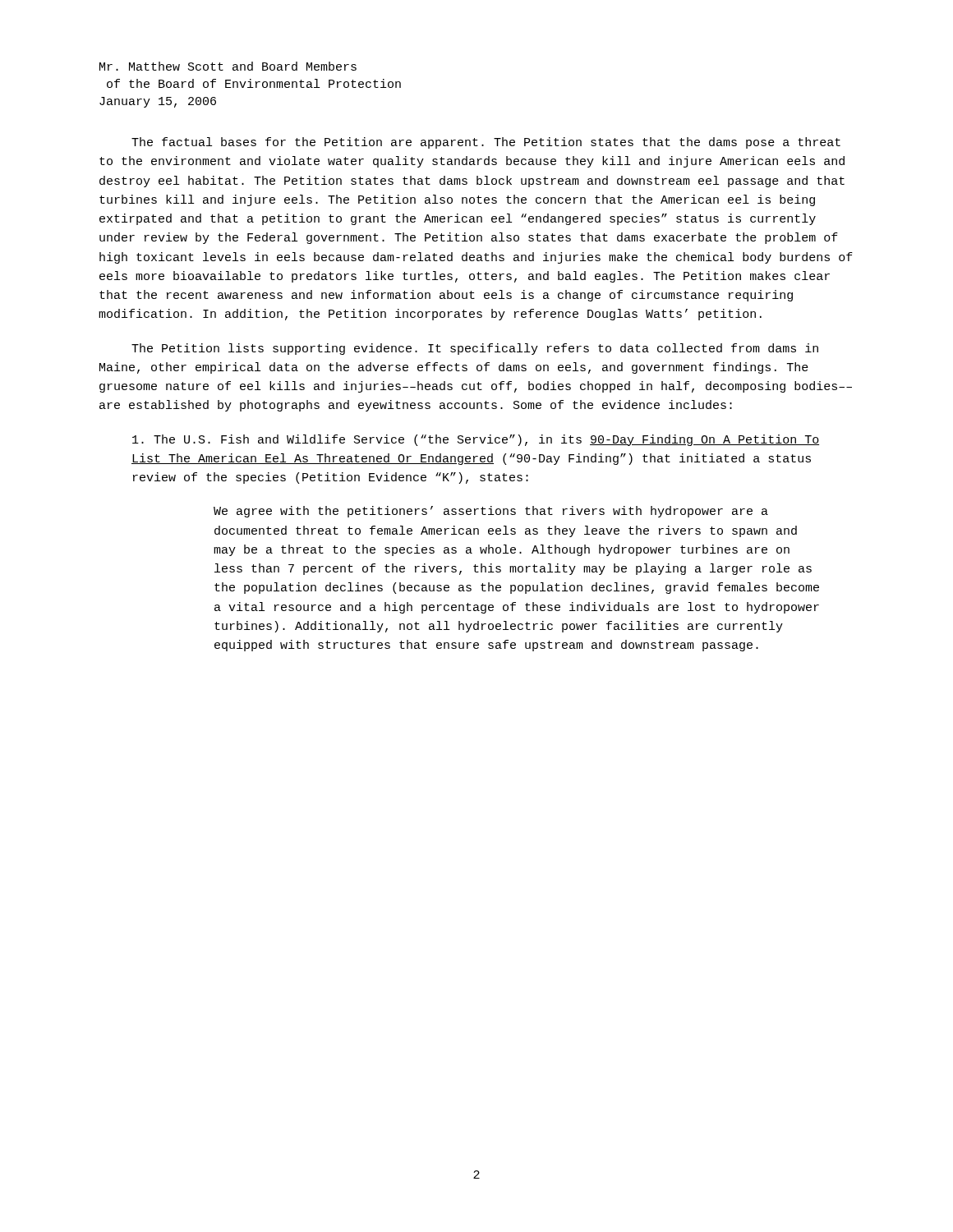The height and width of the screenshot is (1232, 953).
Task: Select the list item that says "The U.S. Fish and Wildlife"
Action: [x=475, y=459]
